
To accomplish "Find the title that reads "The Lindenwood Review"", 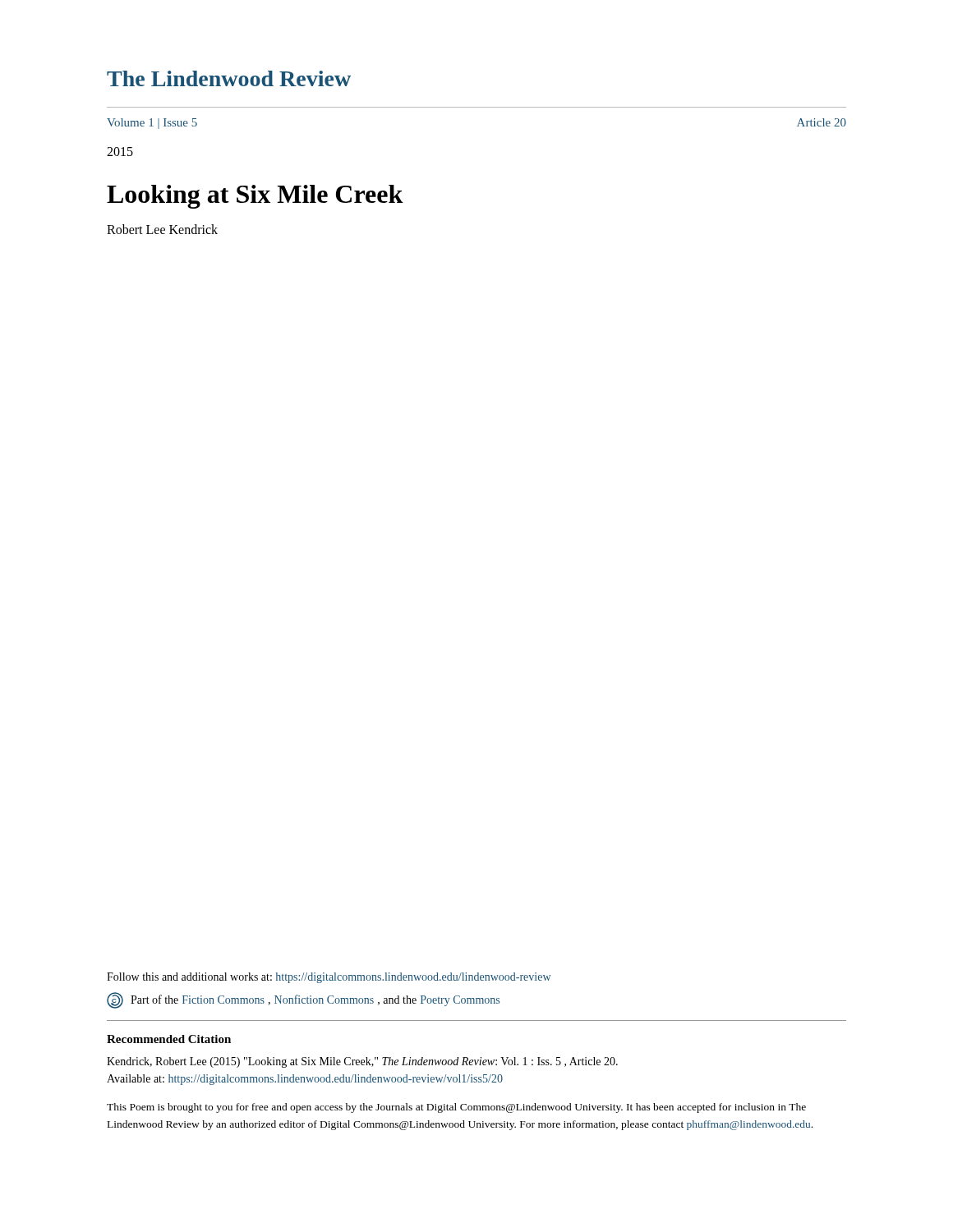I will [229, 78].
